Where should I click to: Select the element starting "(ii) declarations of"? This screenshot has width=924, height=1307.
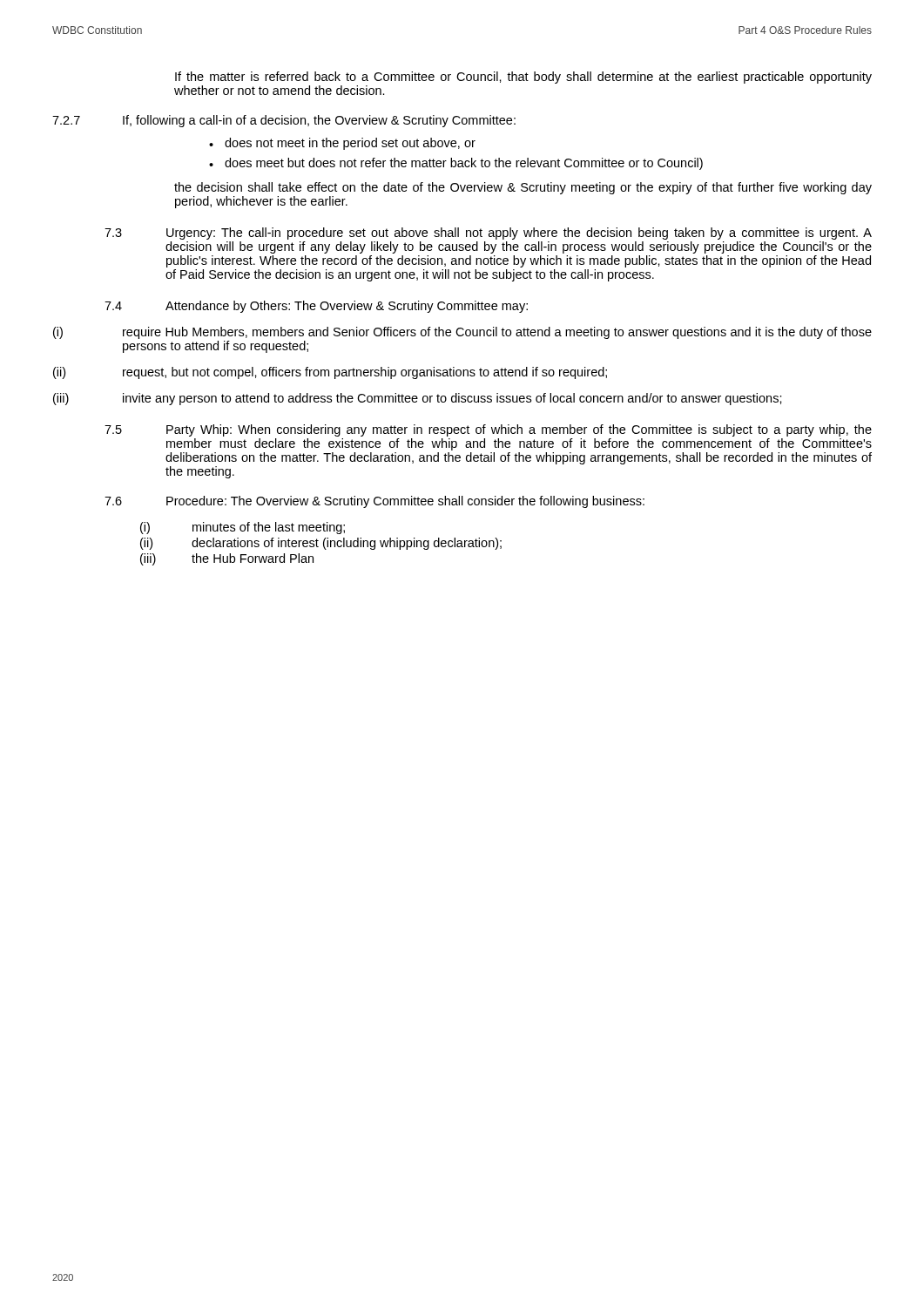click(506, 543)
